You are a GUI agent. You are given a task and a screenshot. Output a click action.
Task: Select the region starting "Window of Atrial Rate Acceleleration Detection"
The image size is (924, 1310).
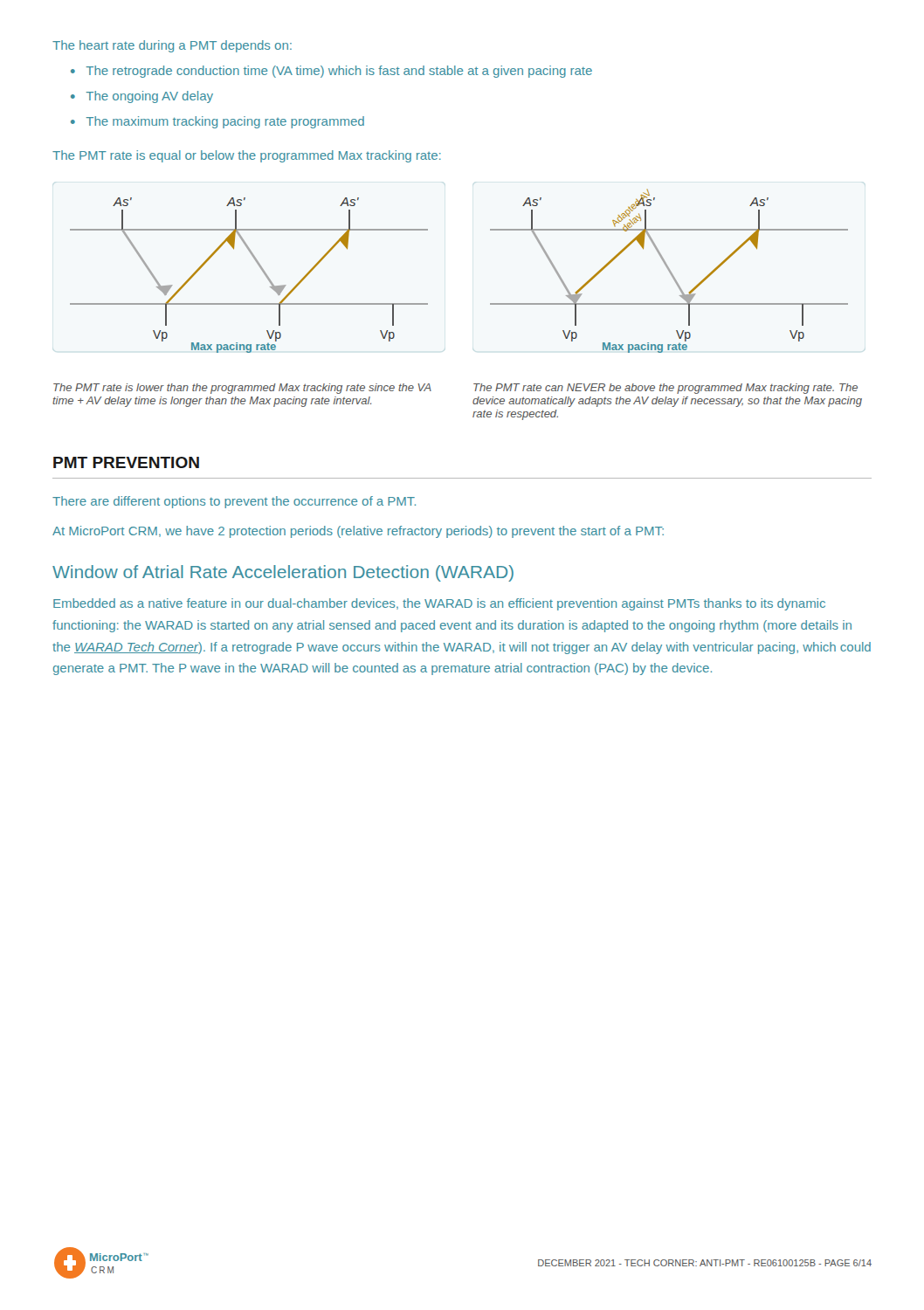[283, 572]
